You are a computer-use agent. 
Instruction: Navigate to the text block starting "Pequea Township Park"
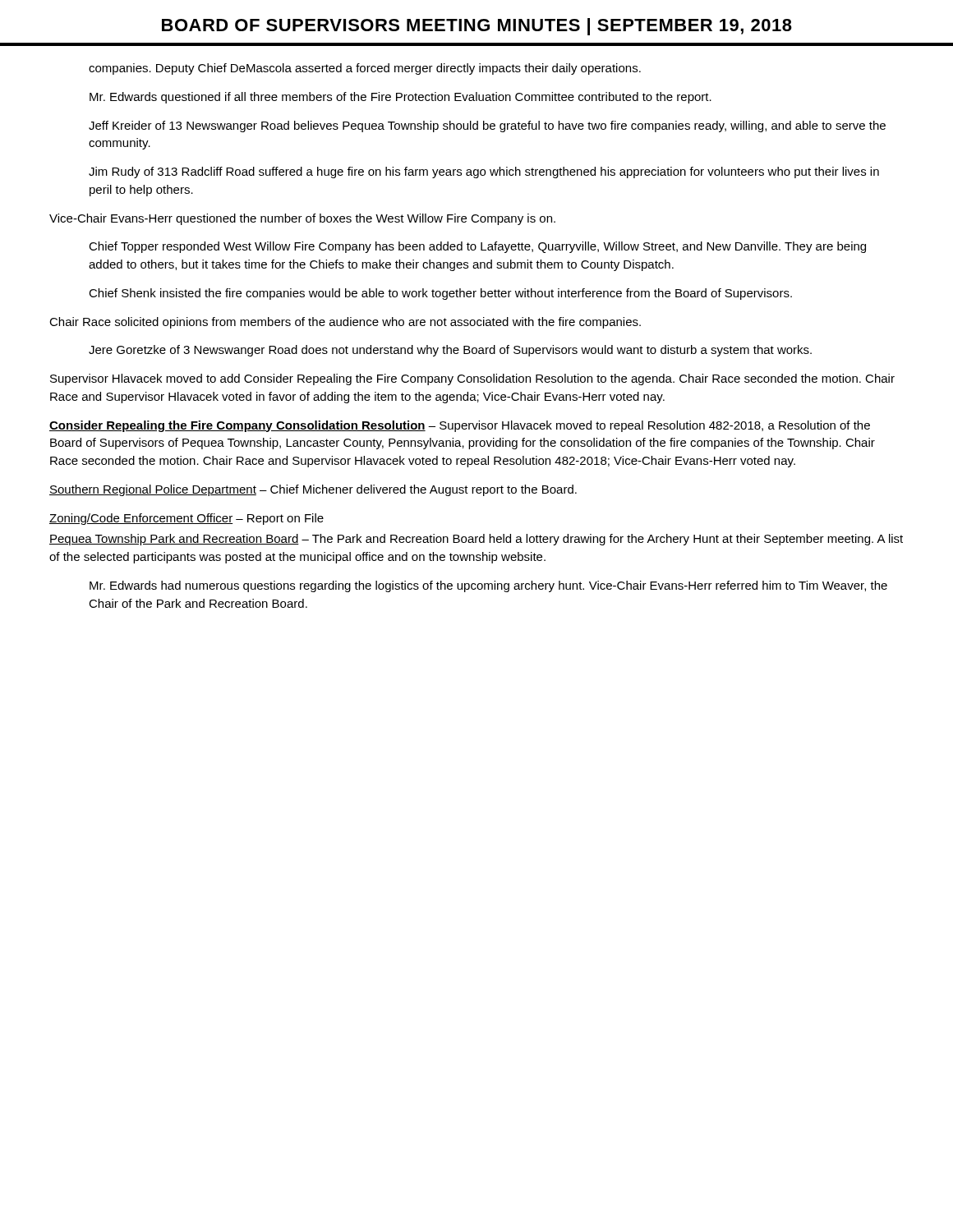click(476, 548)
